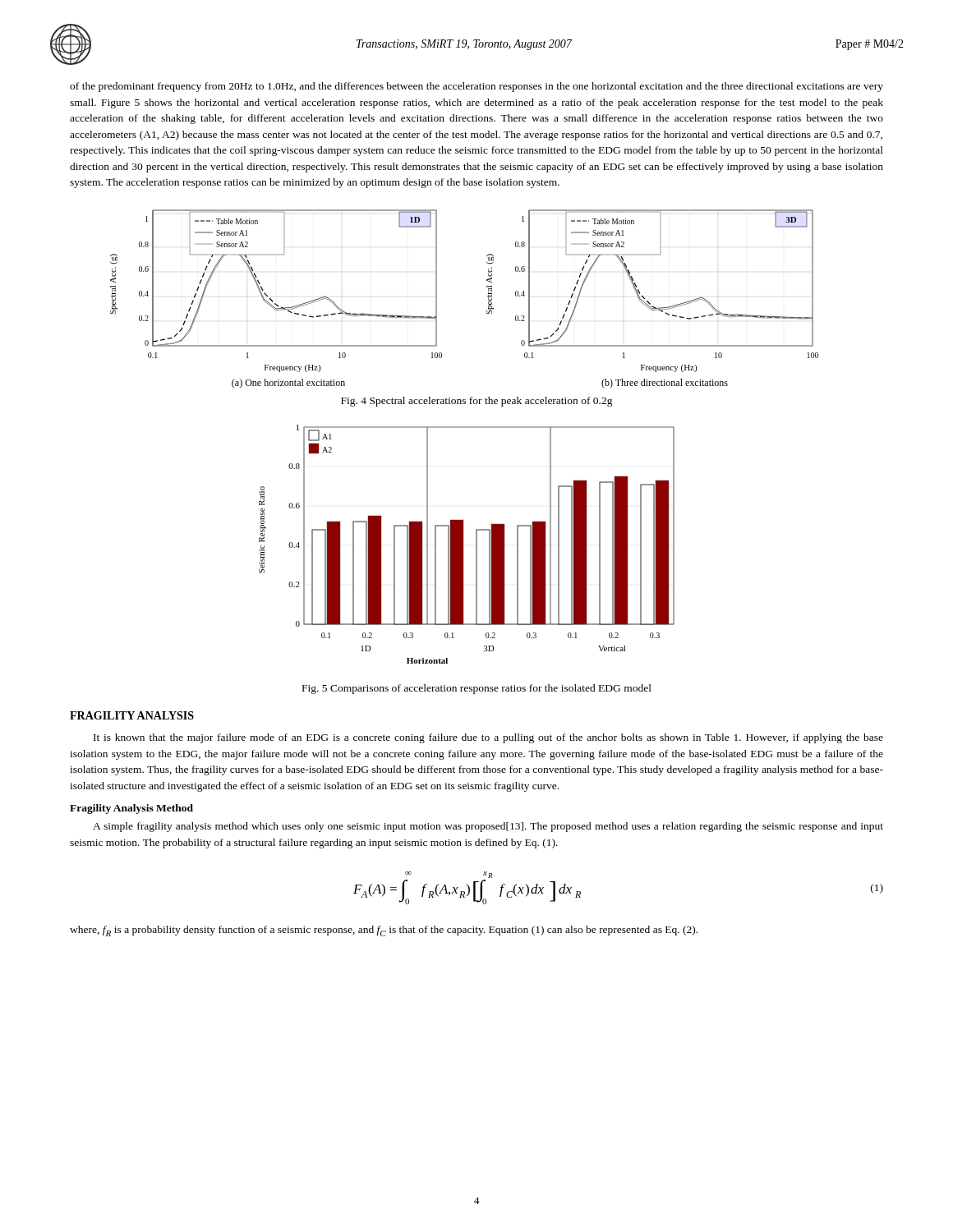
Task: Point to the passage starting "Fig. 4 Spectral accelerations for the"
Action: [x=476, y=400]
